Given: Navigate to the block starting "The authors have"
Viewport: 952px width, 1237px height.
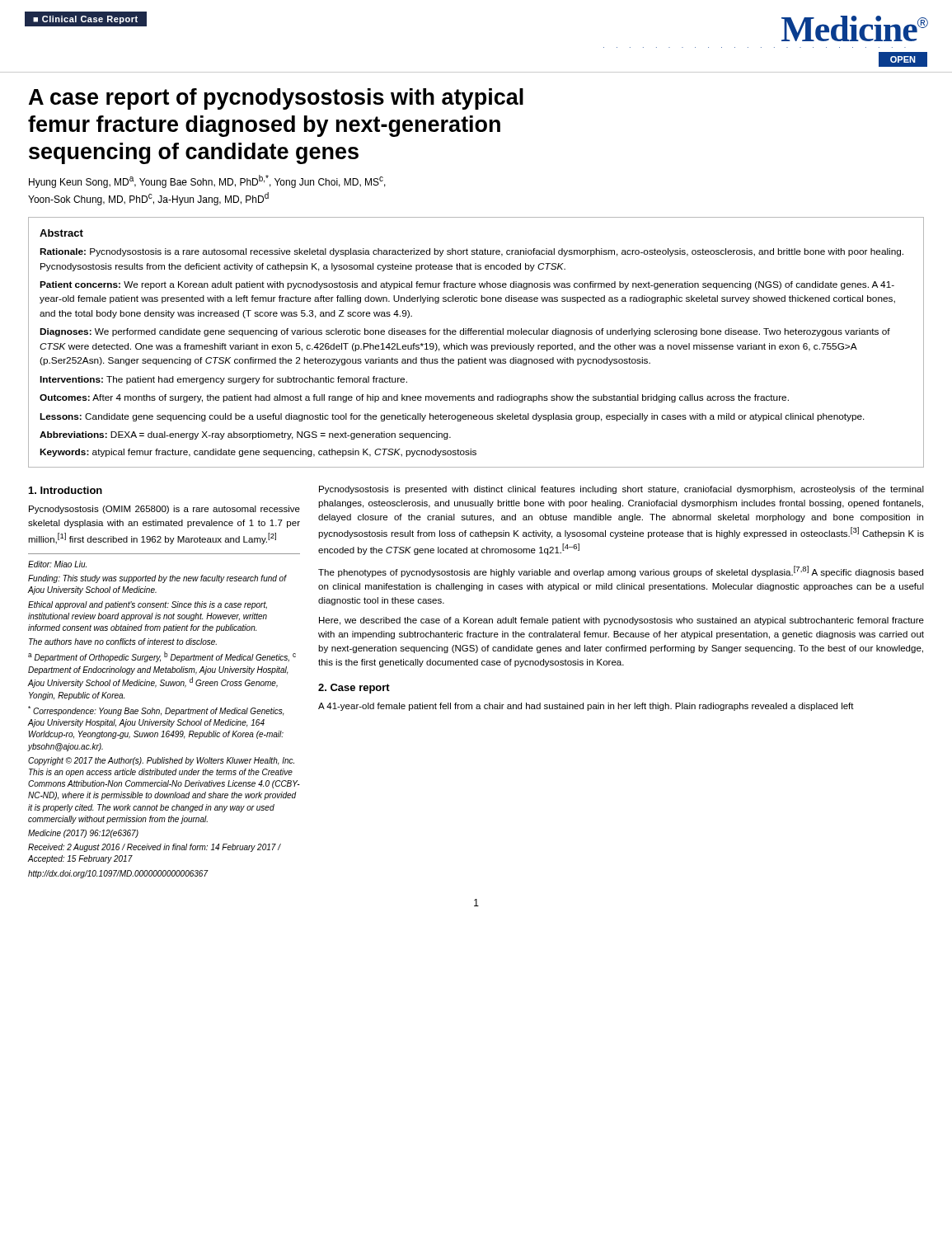Looking at the screenshot, I should (x=123, y=642).
